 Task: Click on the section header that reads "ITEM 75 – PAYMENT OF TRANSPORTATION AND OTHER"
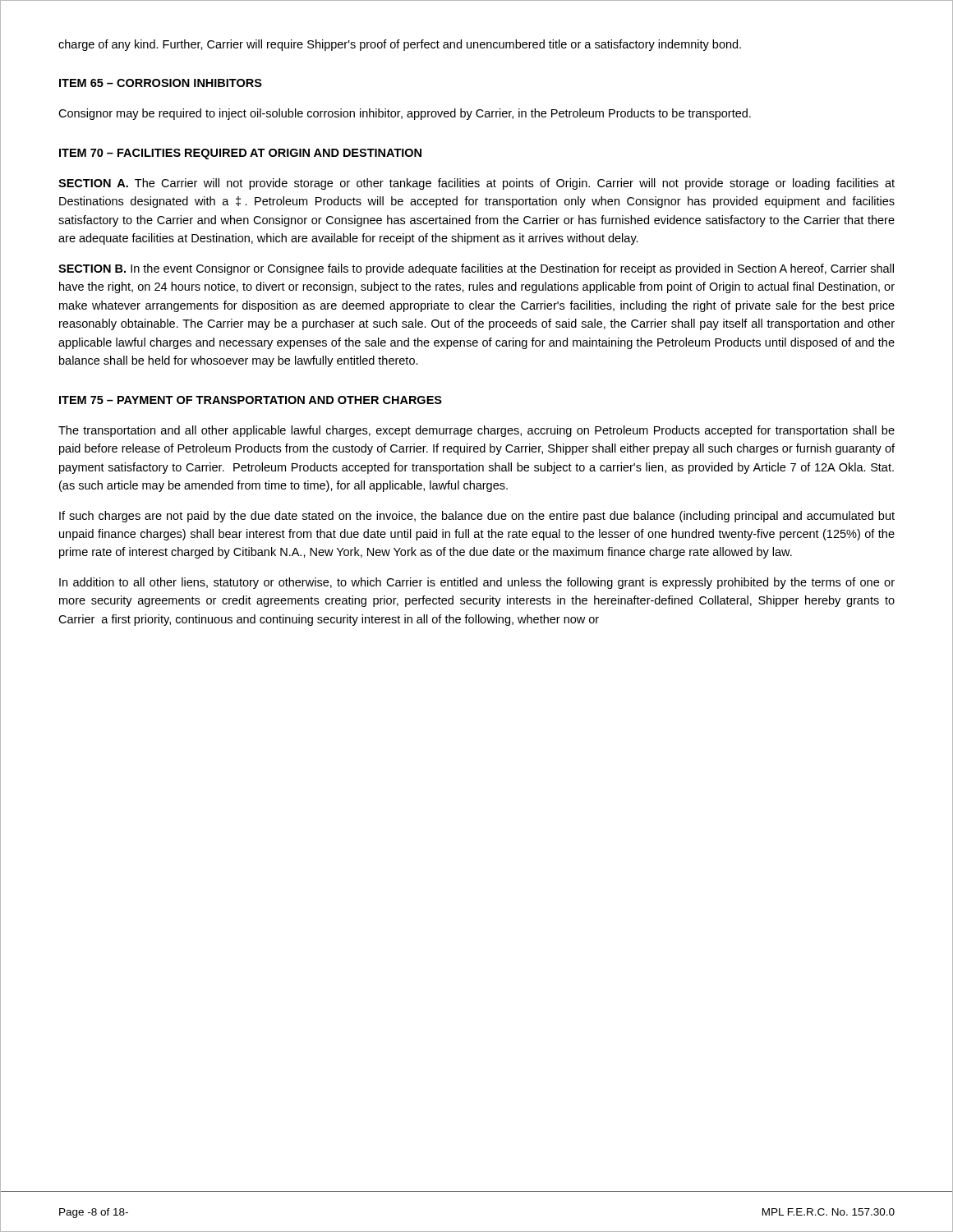(250, 400)
